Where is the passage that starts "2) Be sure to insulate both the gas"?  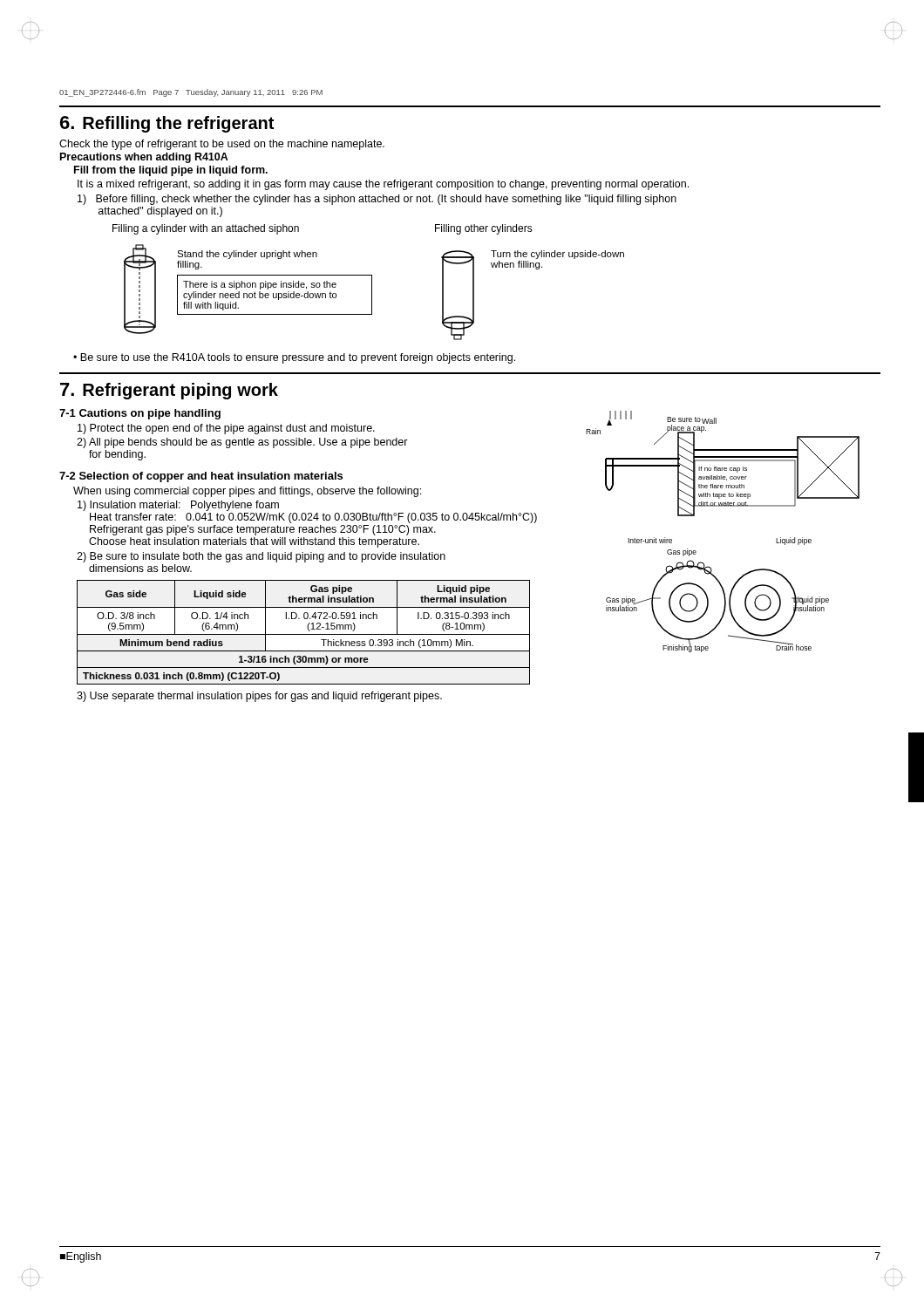coord(261,562)
